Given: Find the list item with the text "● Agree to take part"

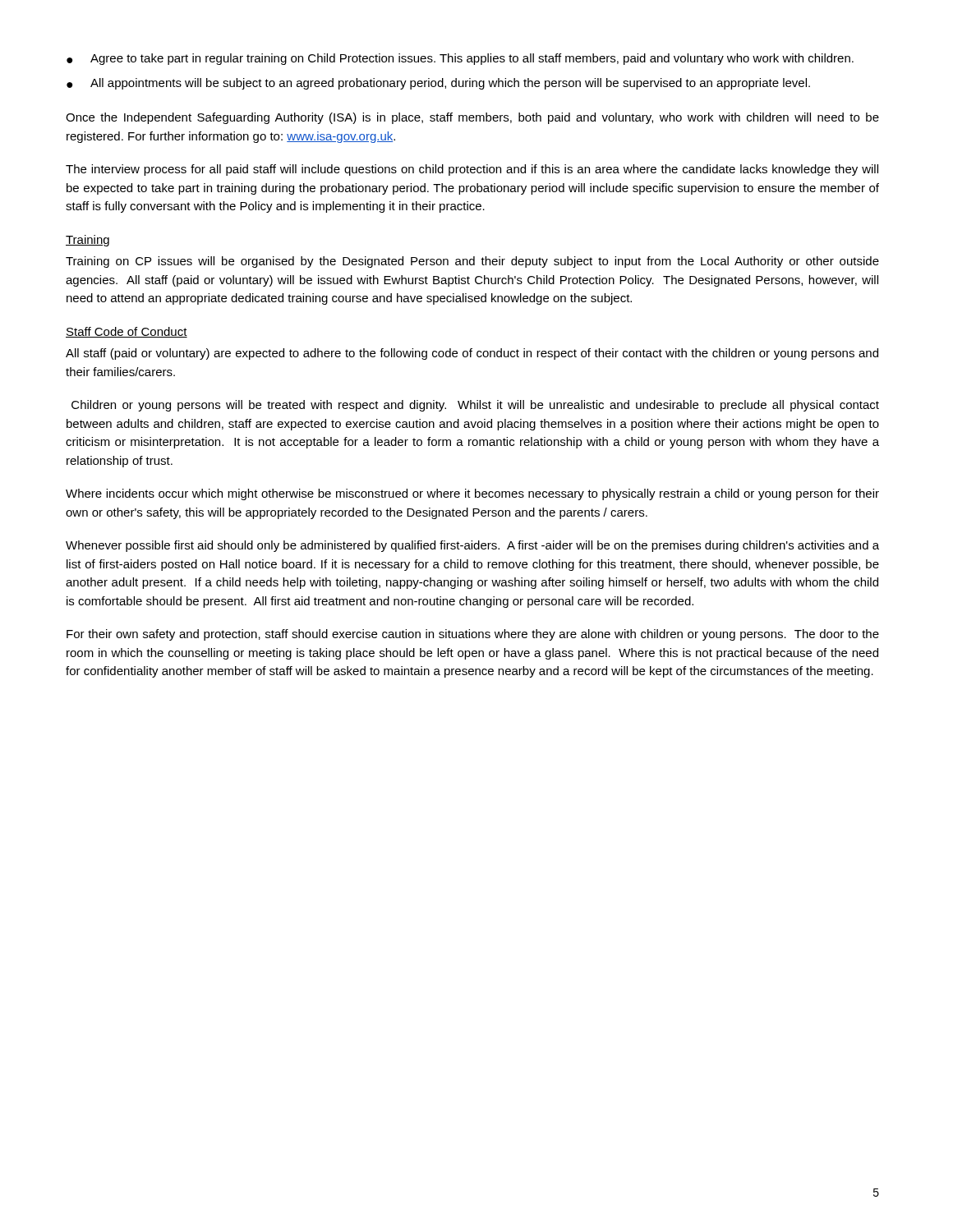Looking at the screenshot, I should [472, 59].
